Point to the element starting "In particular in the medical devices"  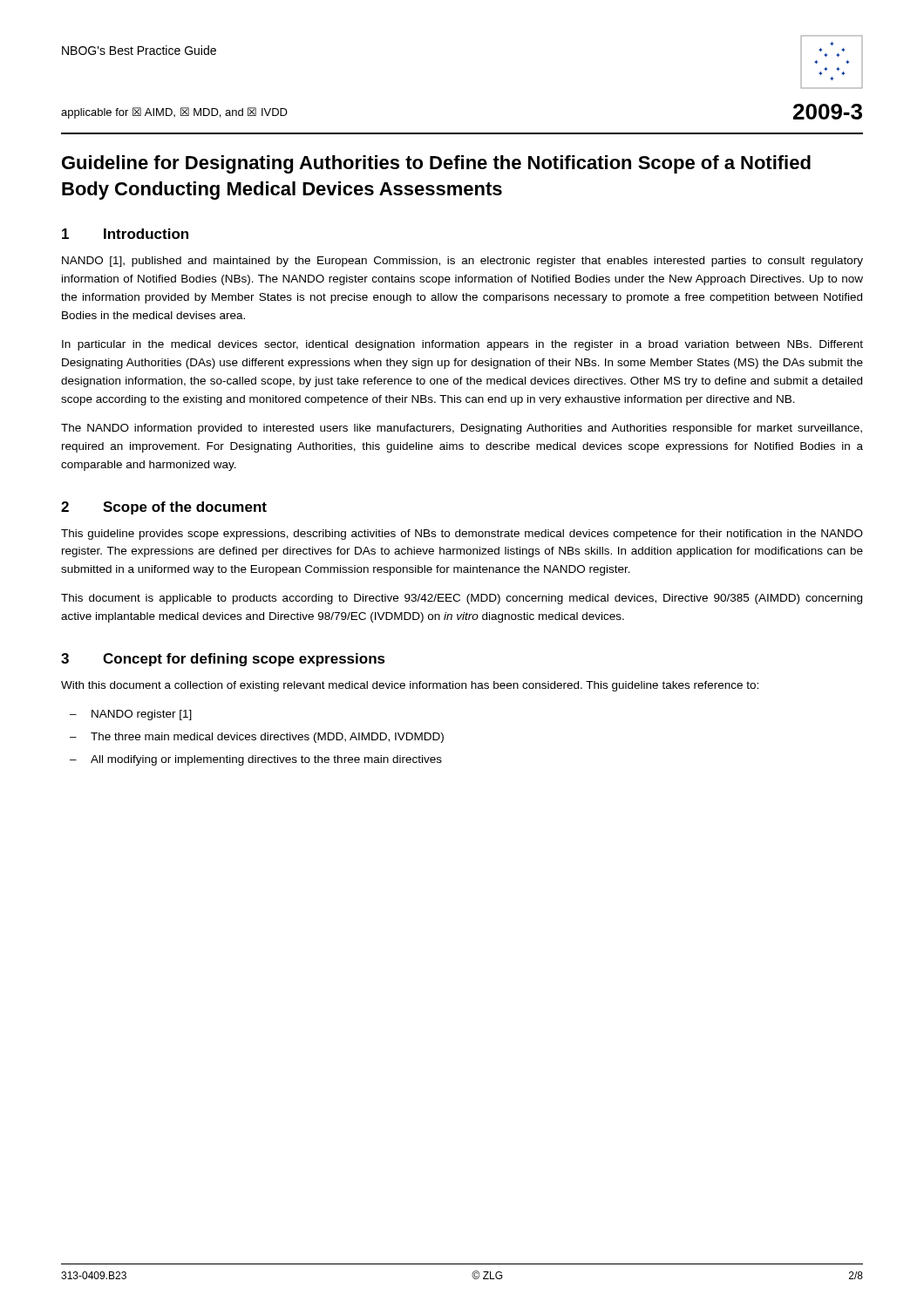tap(462, 371)
